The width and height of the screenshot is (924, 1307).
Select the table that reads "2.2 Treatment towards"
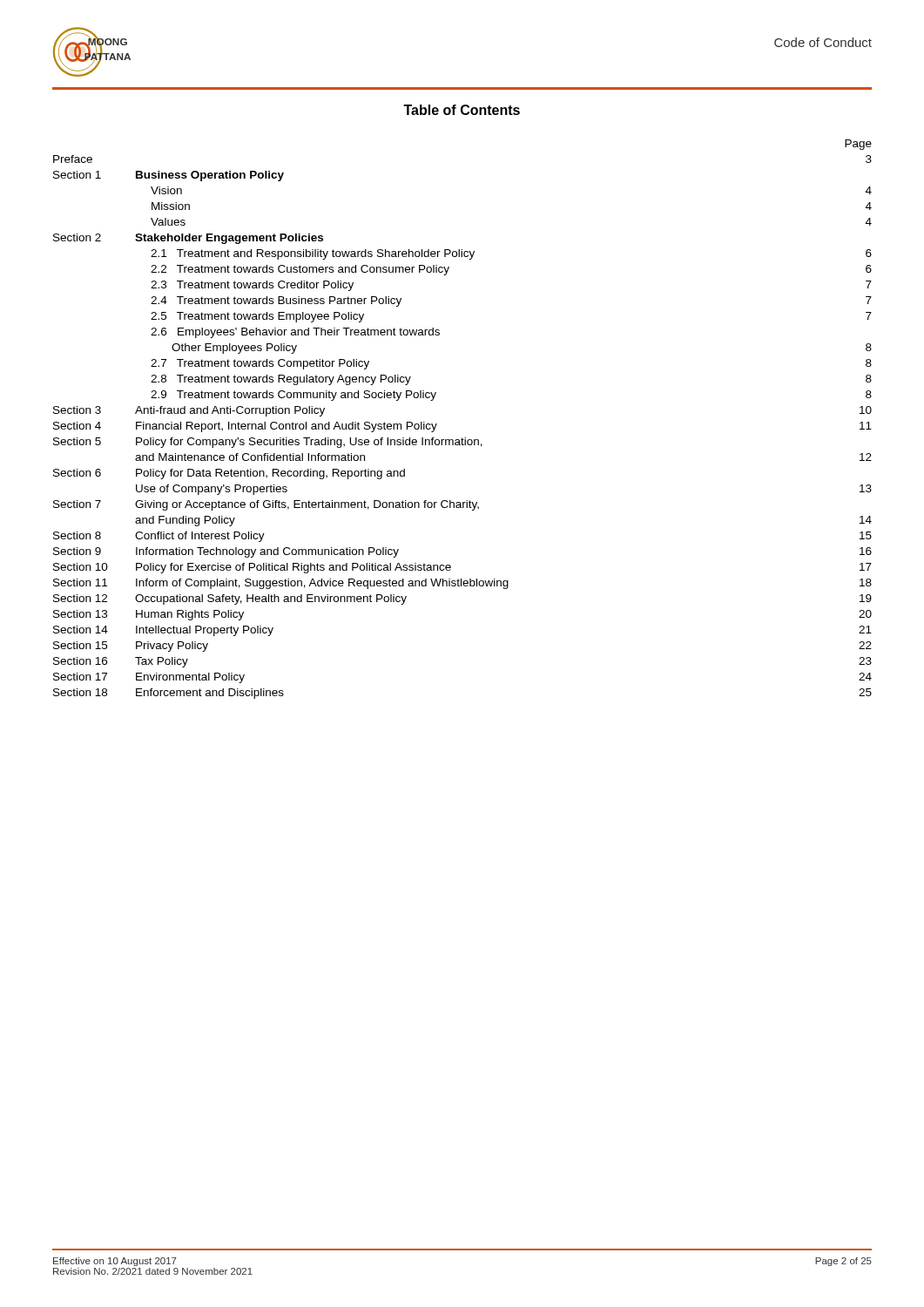462,417
